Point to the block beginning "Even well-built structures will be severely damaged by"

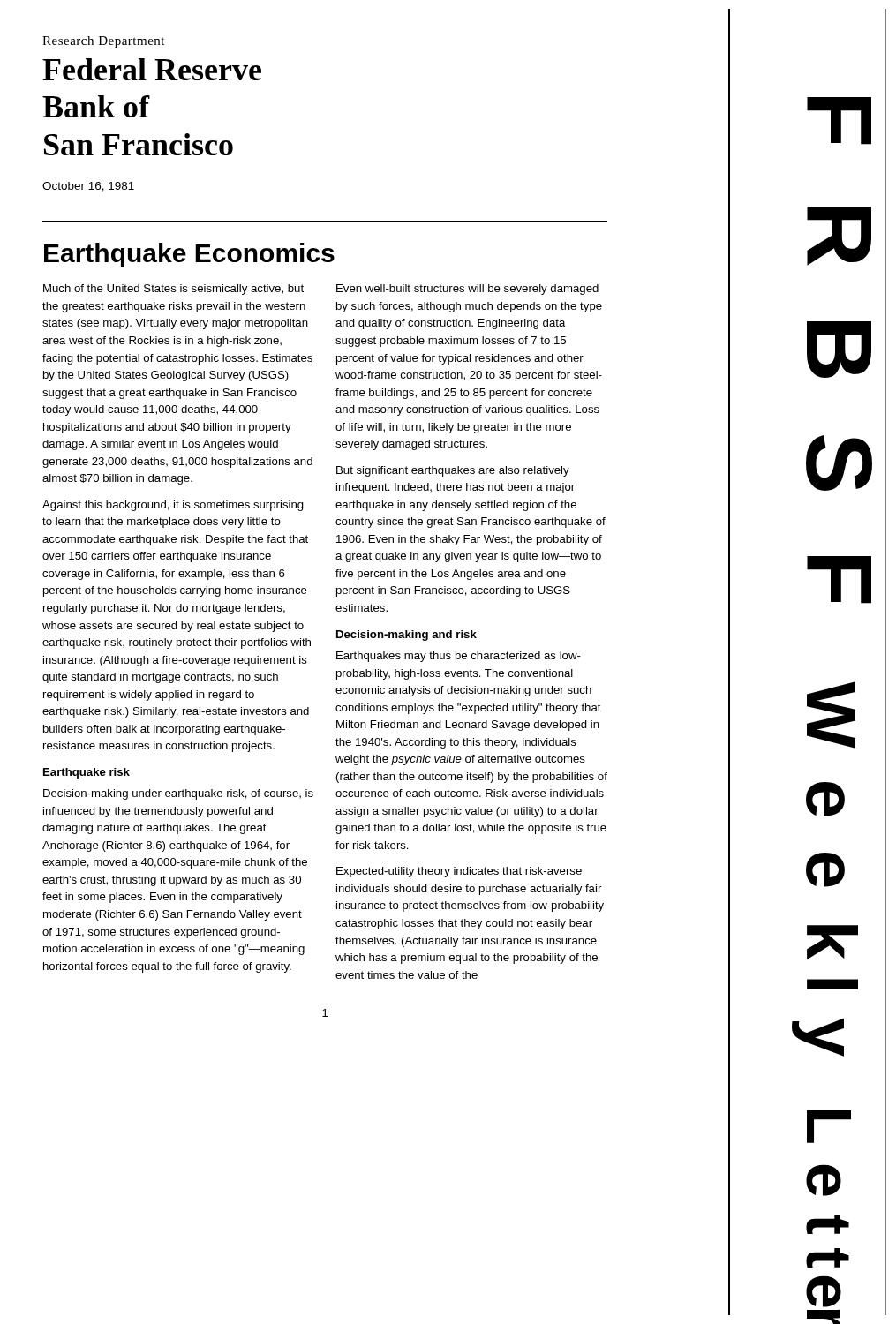(471, 366)
